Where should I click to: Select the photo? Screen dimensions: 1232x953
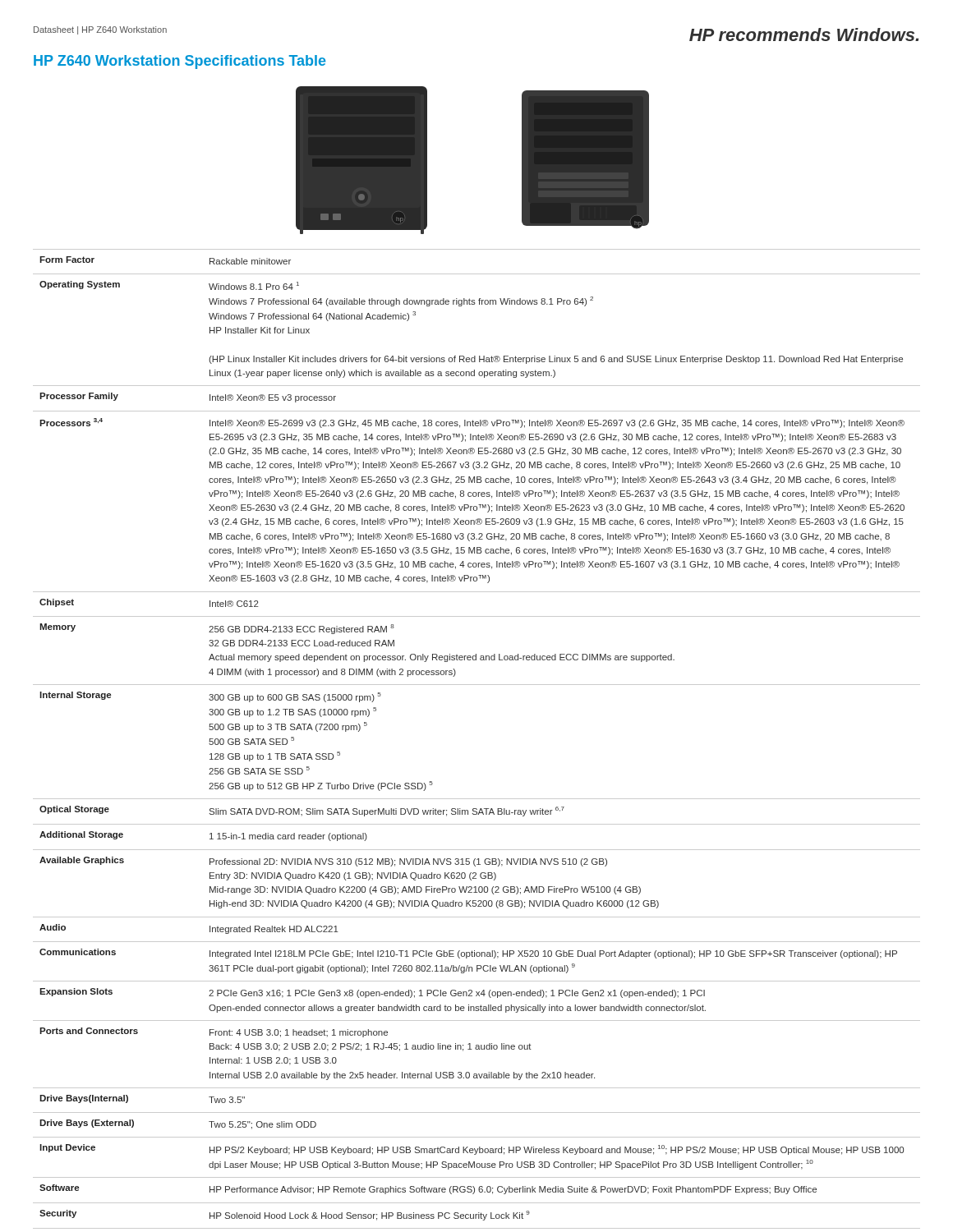click(x=476, y=156)
